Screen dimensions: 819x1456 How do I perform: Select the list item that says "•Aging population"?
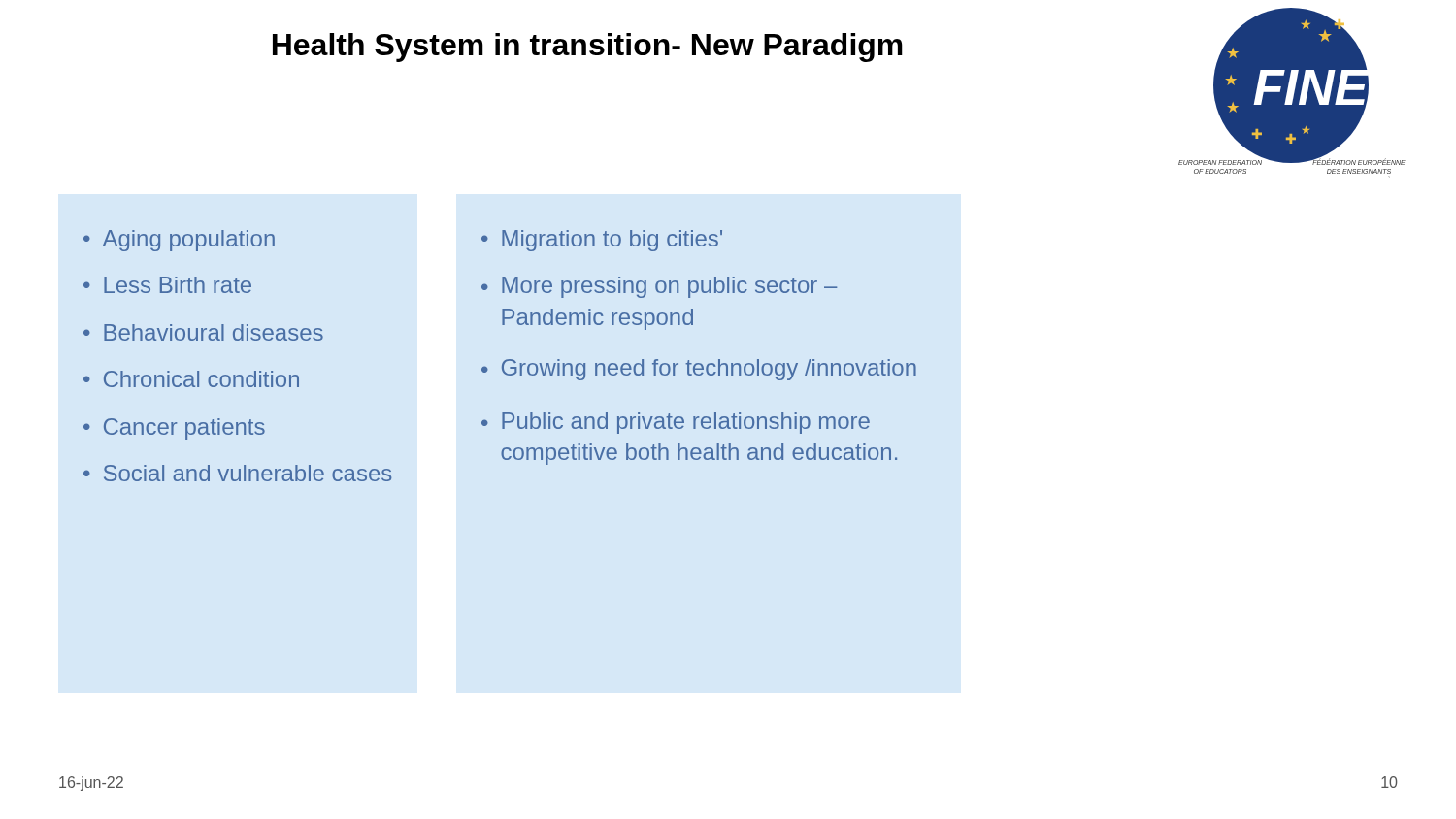click(179, 239)
